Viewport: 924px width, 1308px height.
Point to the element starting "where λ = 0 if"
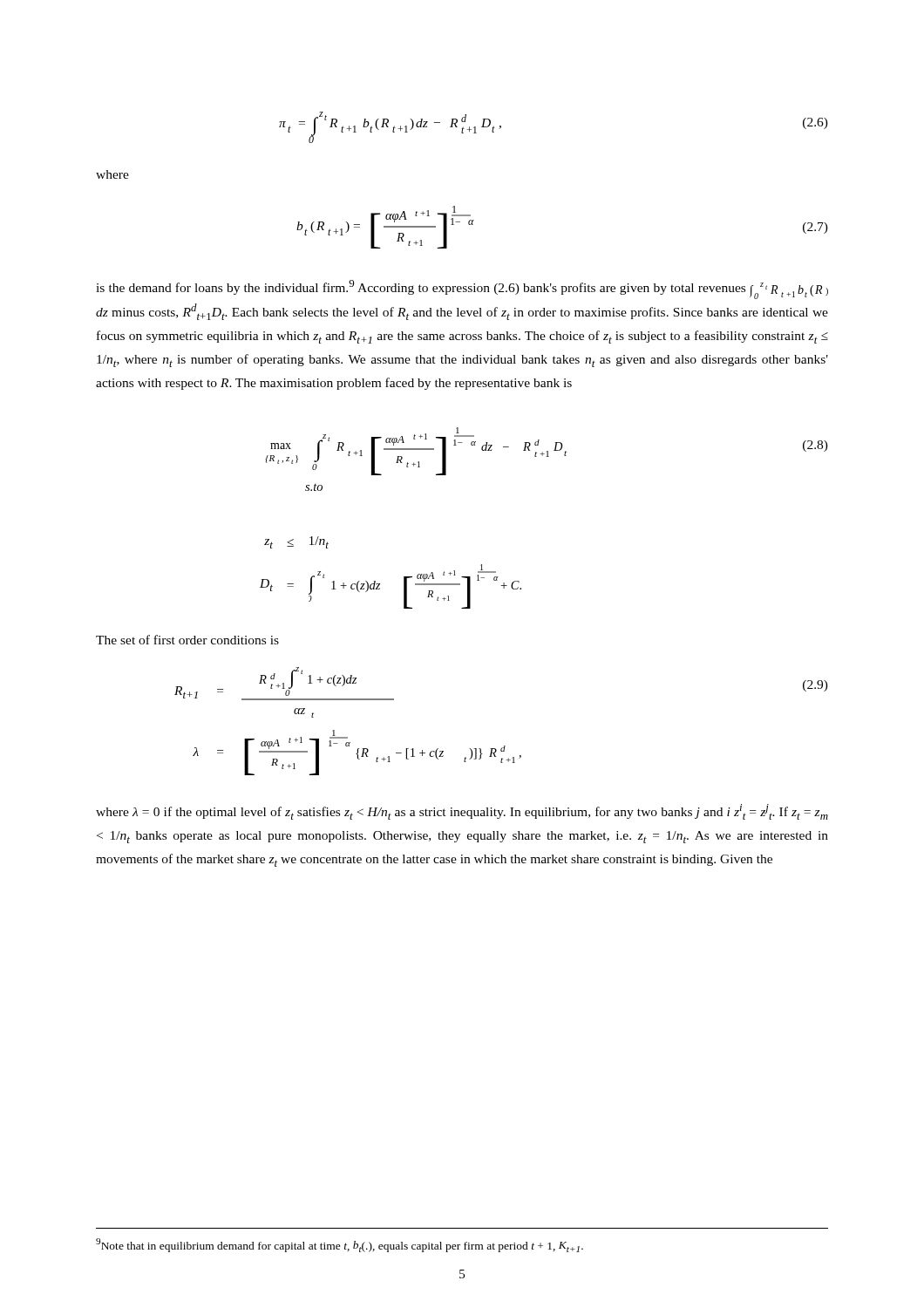(x=462, y=835)
